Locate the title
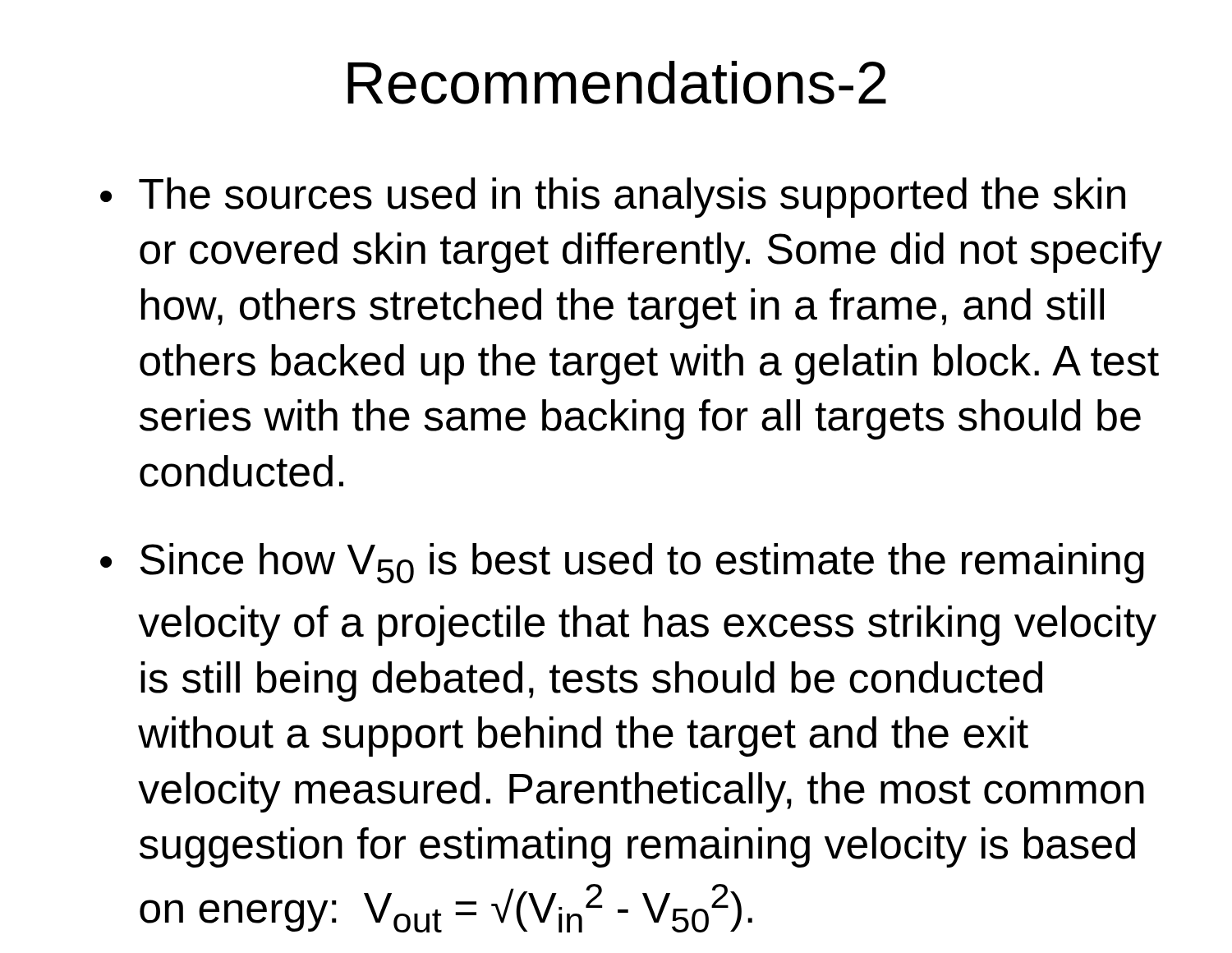Viewport: 1232px width, 953px height. (x=616, y=83)
